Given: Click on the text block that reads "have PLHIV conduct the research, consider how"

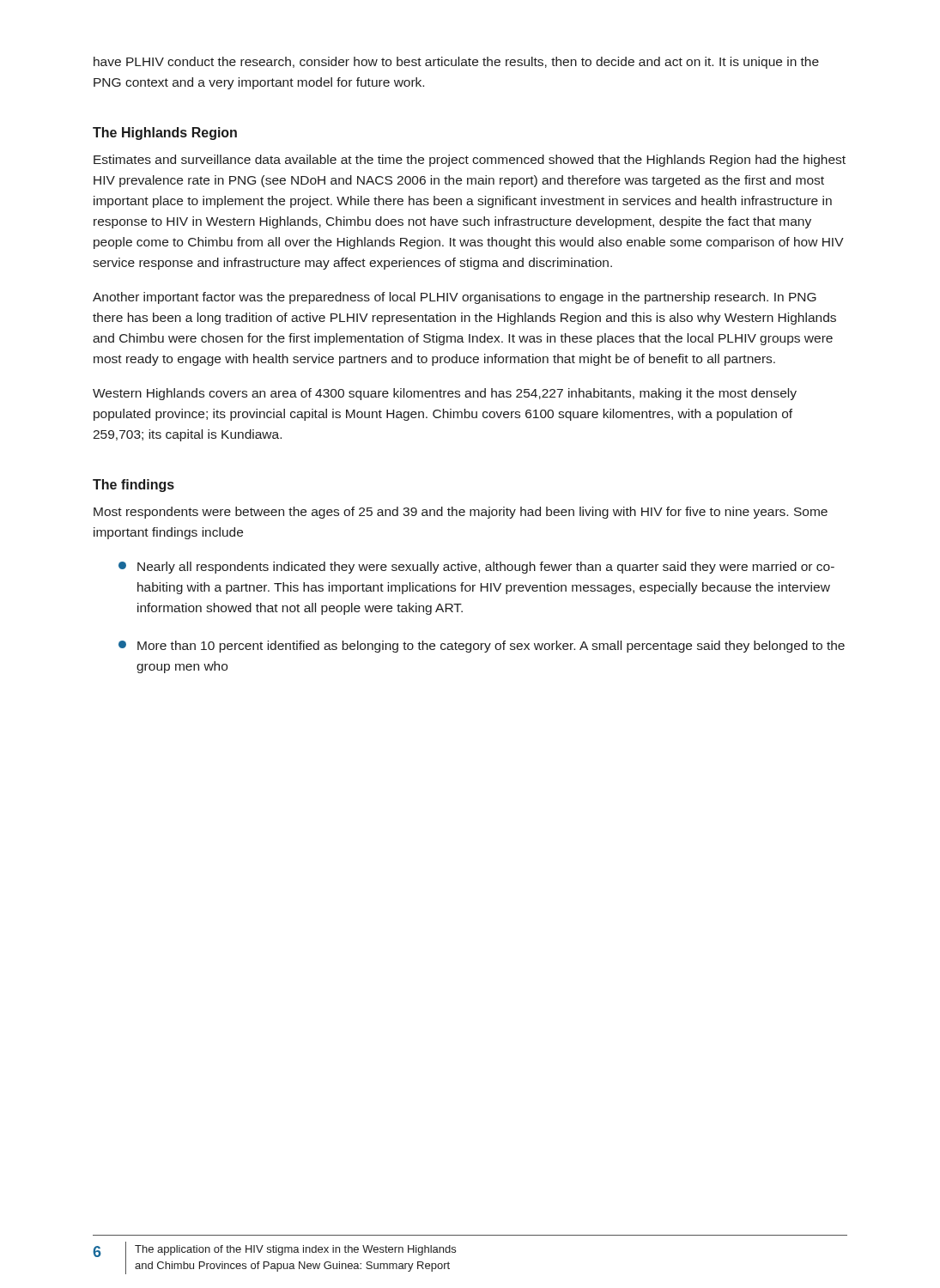Looking at the screenshot, I should [456, 72].
